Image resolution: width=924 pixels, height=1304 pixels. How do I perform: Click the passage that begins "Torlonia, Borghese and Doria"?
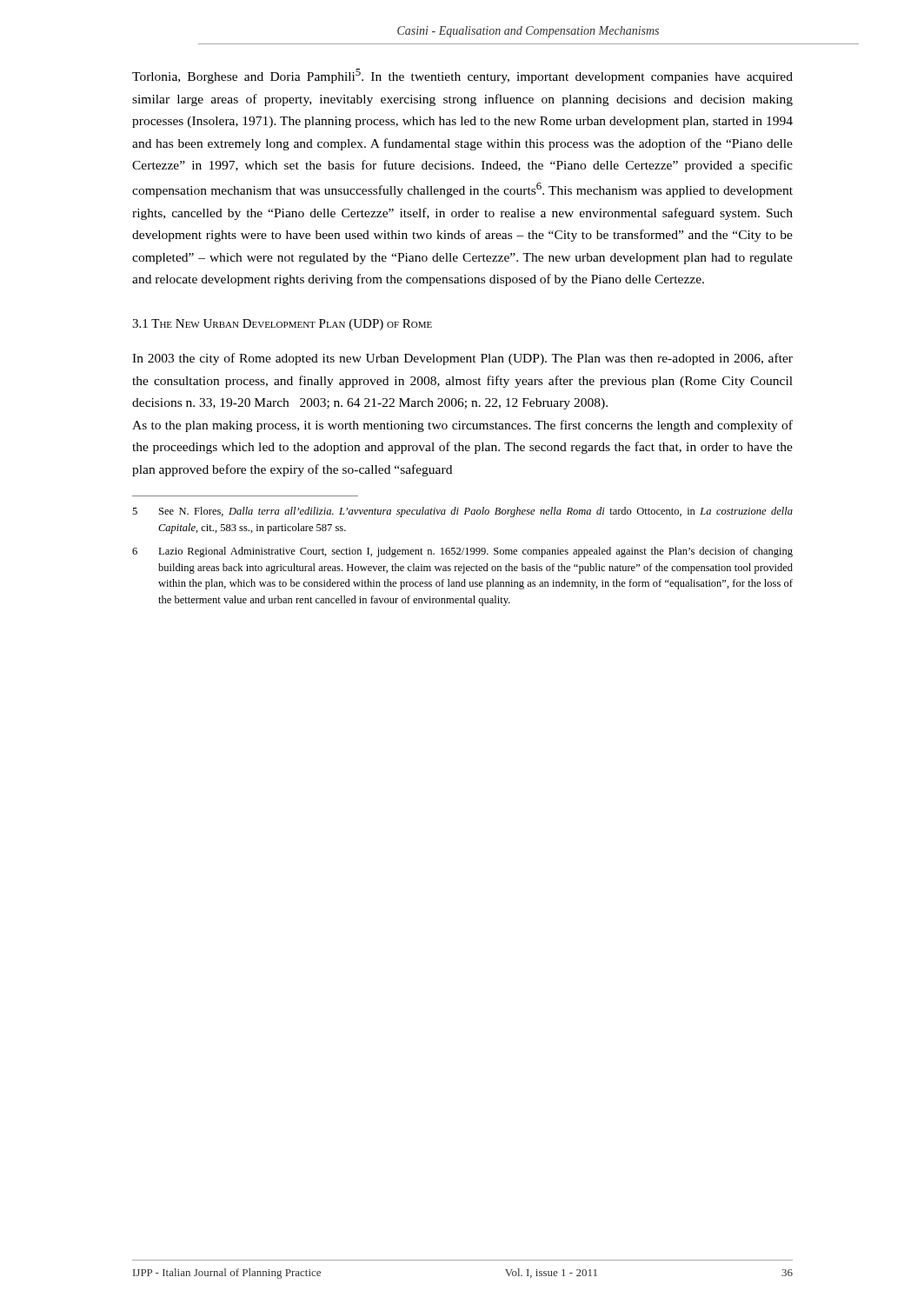(x=462, y=176)
